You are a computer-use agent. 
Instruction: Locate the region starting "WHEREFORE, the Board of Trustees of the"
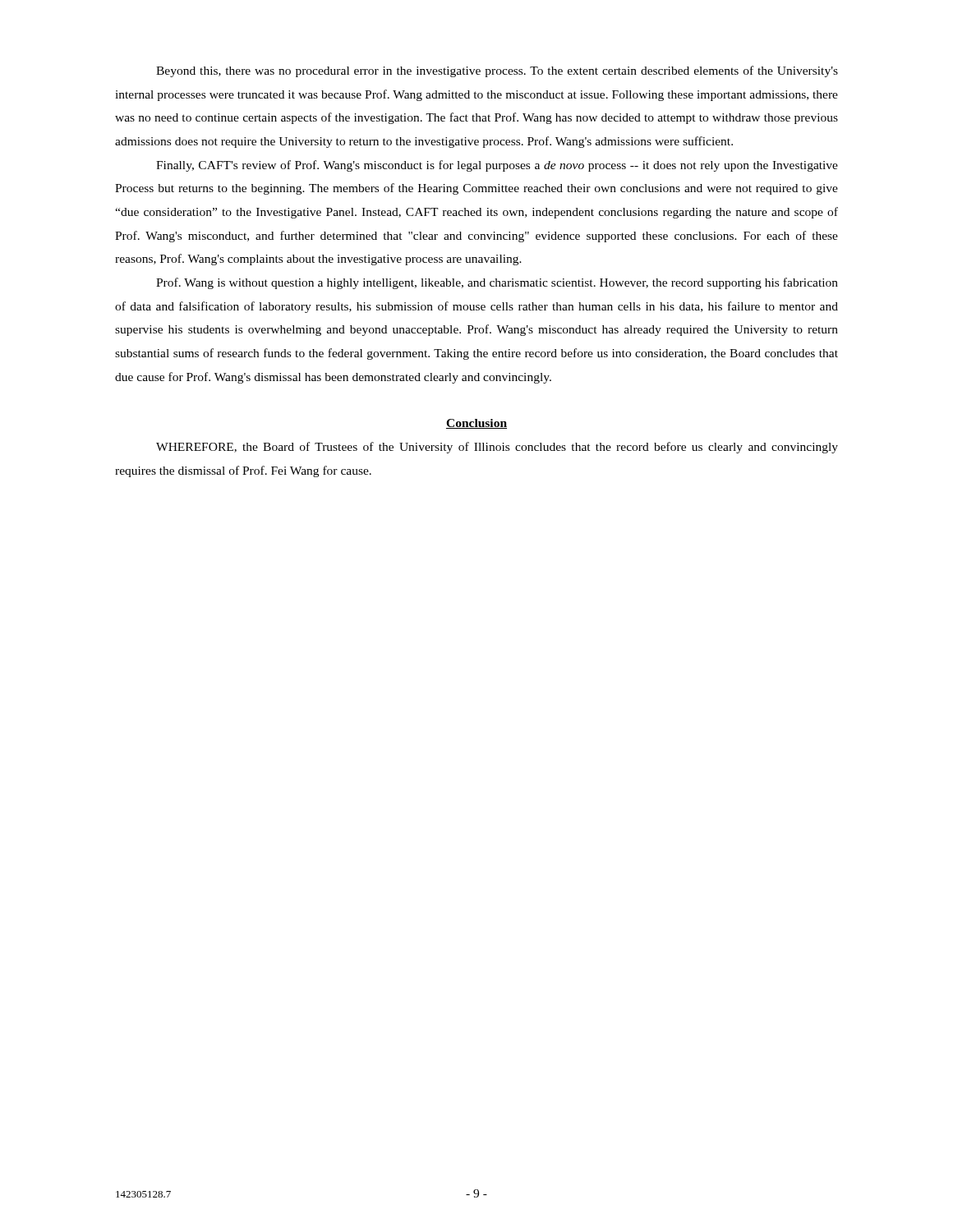476,459
